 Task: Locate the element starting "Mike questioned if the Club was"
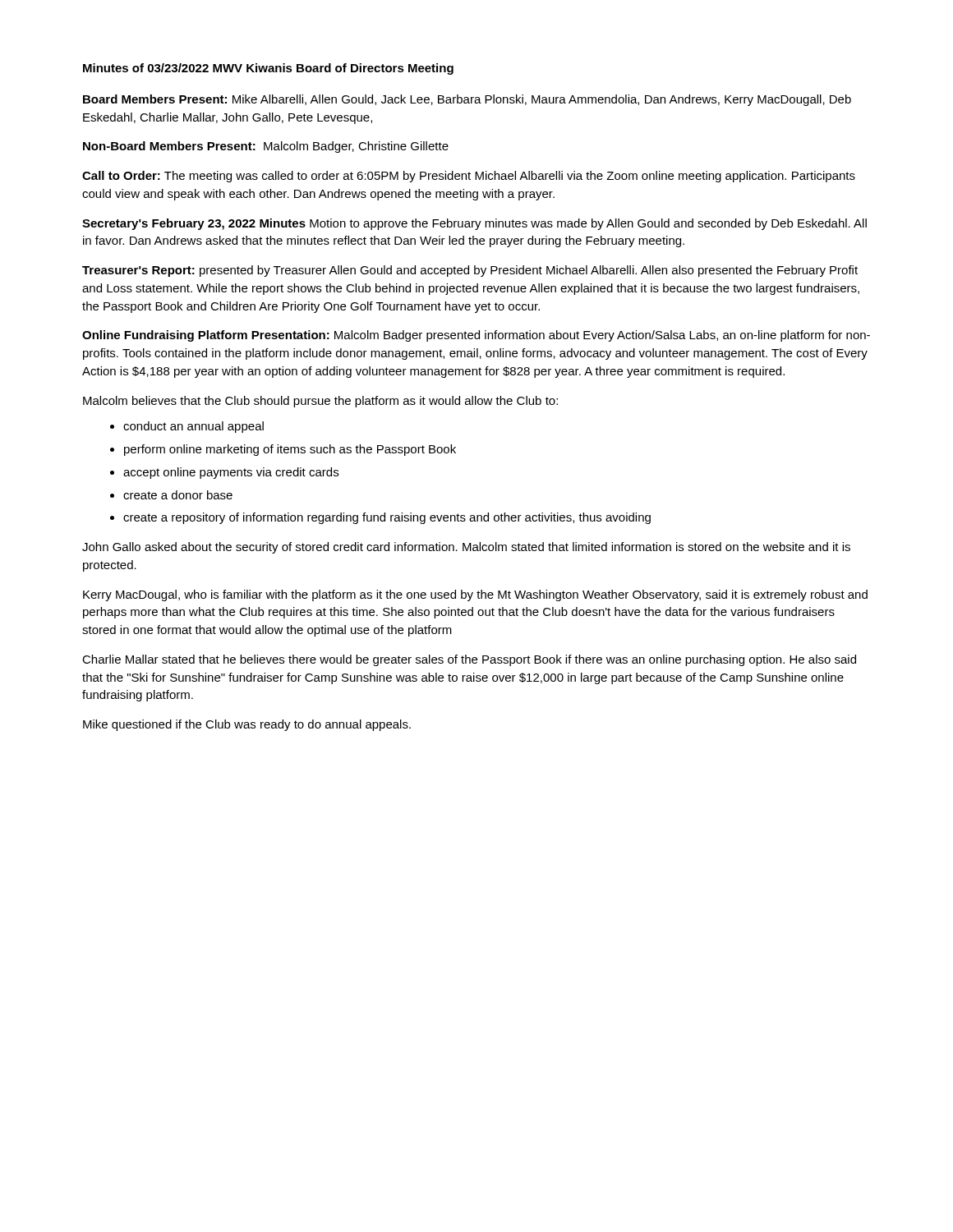point(247,724)
